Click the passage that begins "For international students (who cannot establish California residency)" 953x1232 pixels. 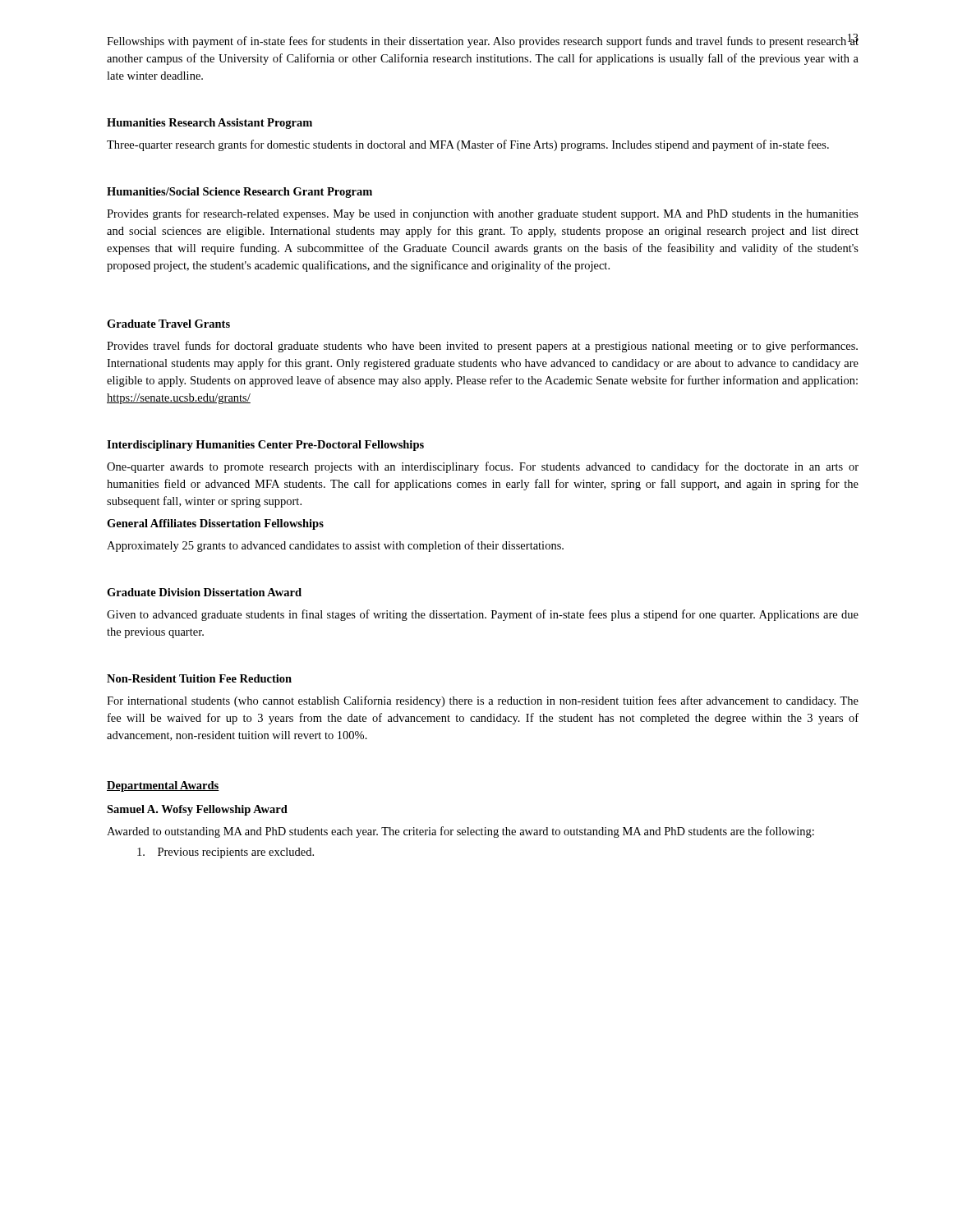pos(483,719)
